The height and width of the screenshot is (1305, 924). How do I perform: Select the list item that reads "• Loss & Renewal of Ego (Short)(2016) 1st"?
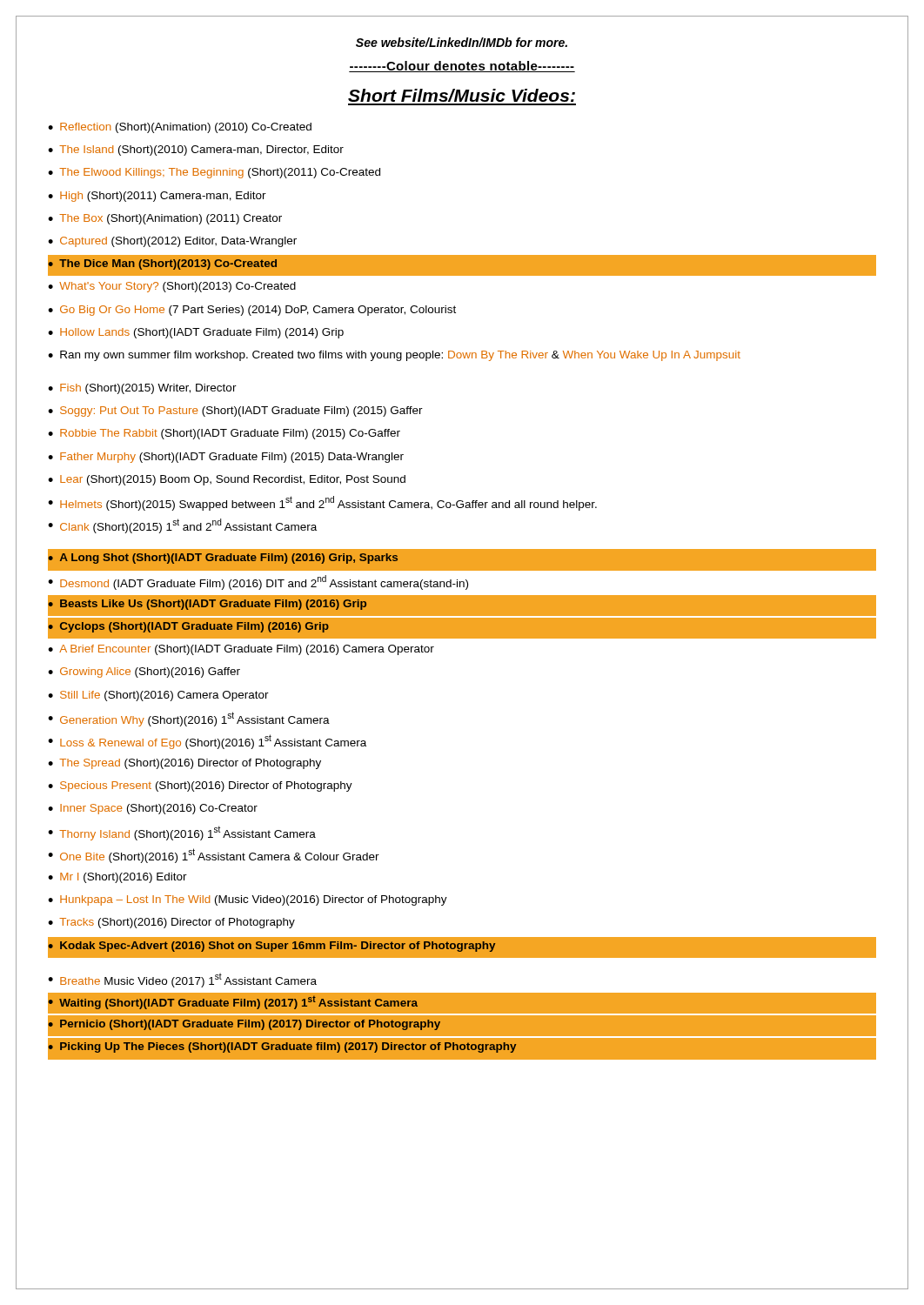click(x=207, y=742)
